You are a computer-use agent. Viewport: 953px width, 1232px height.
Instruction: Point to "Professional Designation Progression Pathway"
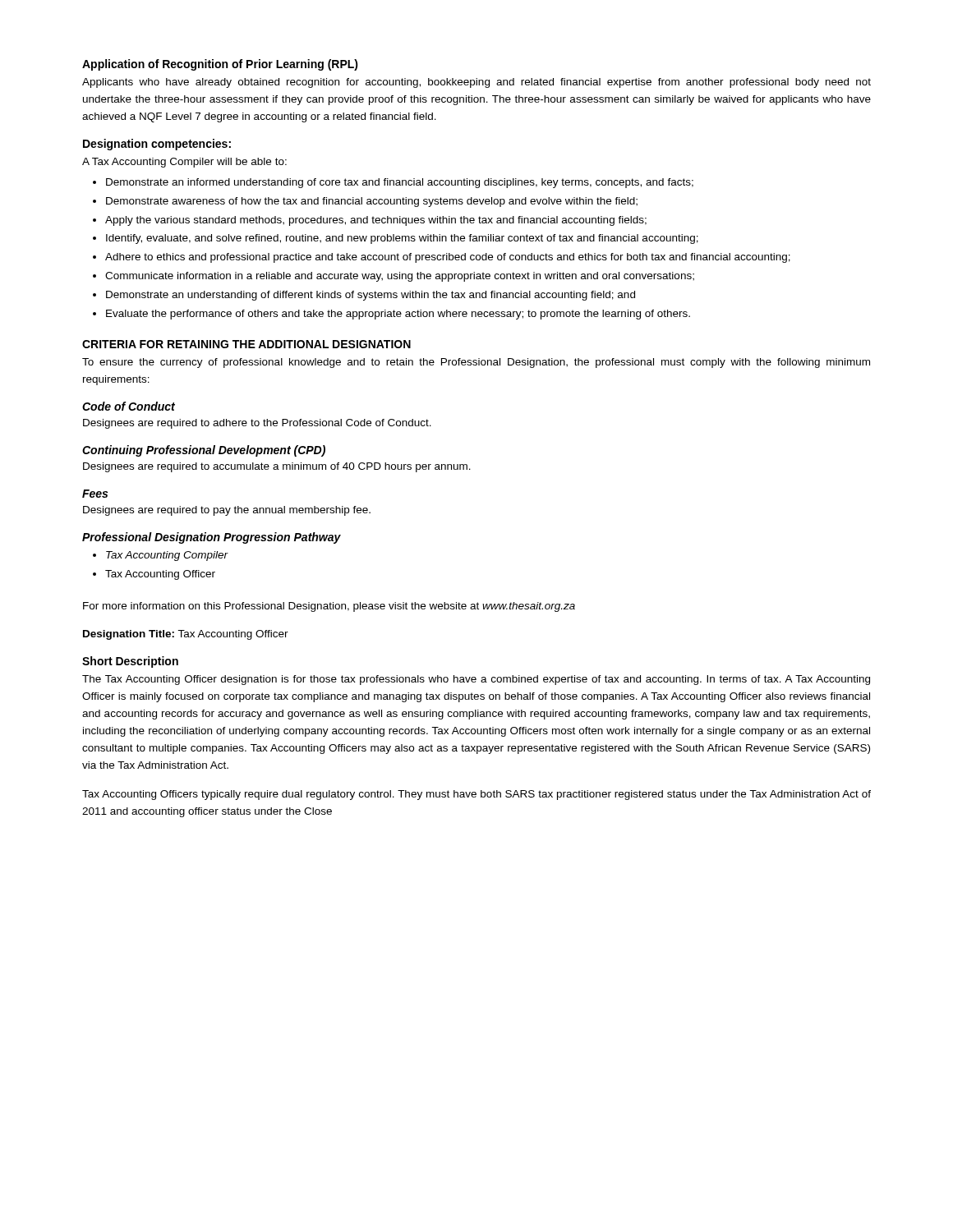pyautogui.click(x=211, y=537)
